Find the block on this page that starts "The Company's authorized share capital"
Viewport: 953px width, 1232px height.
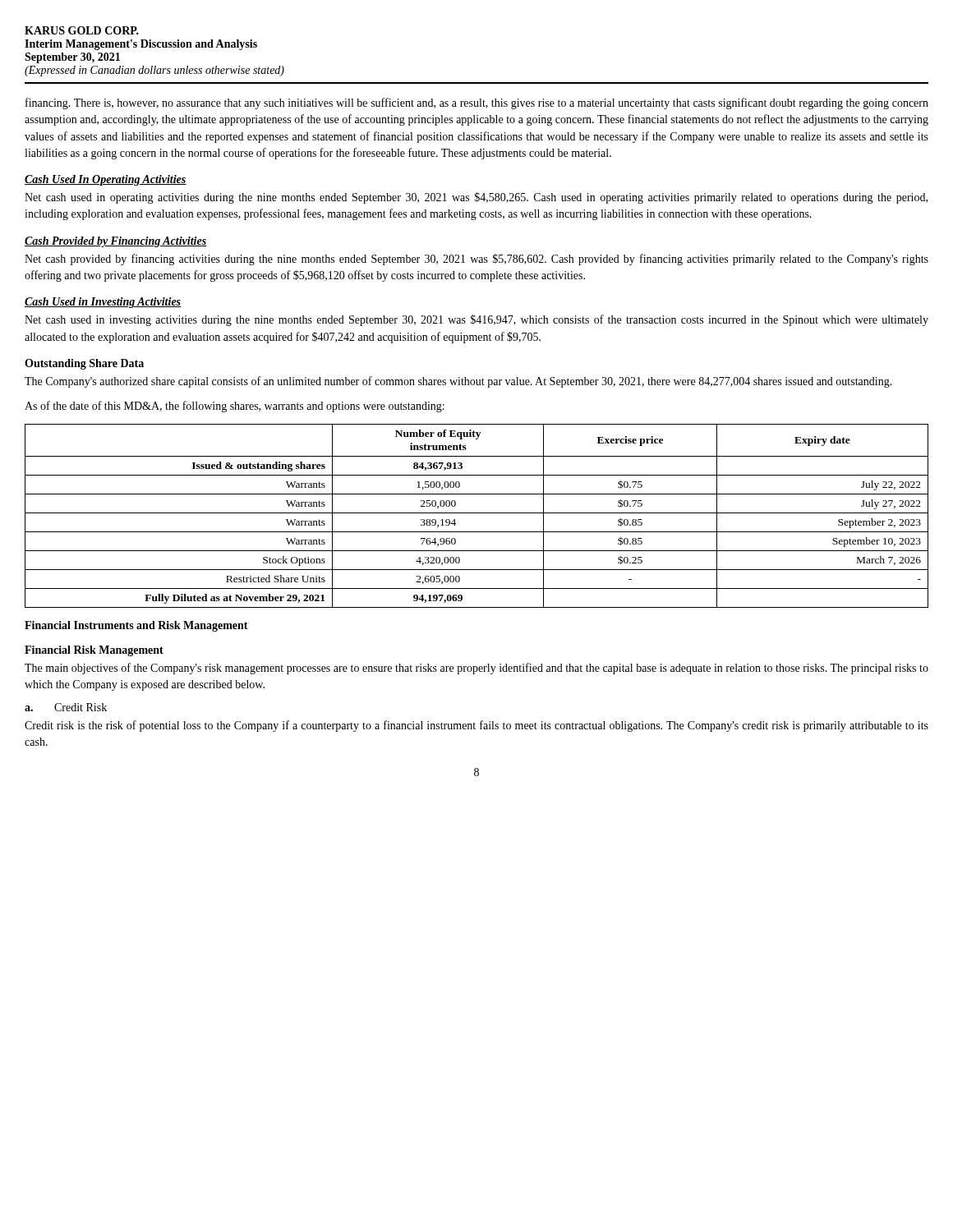pos(476,382)
